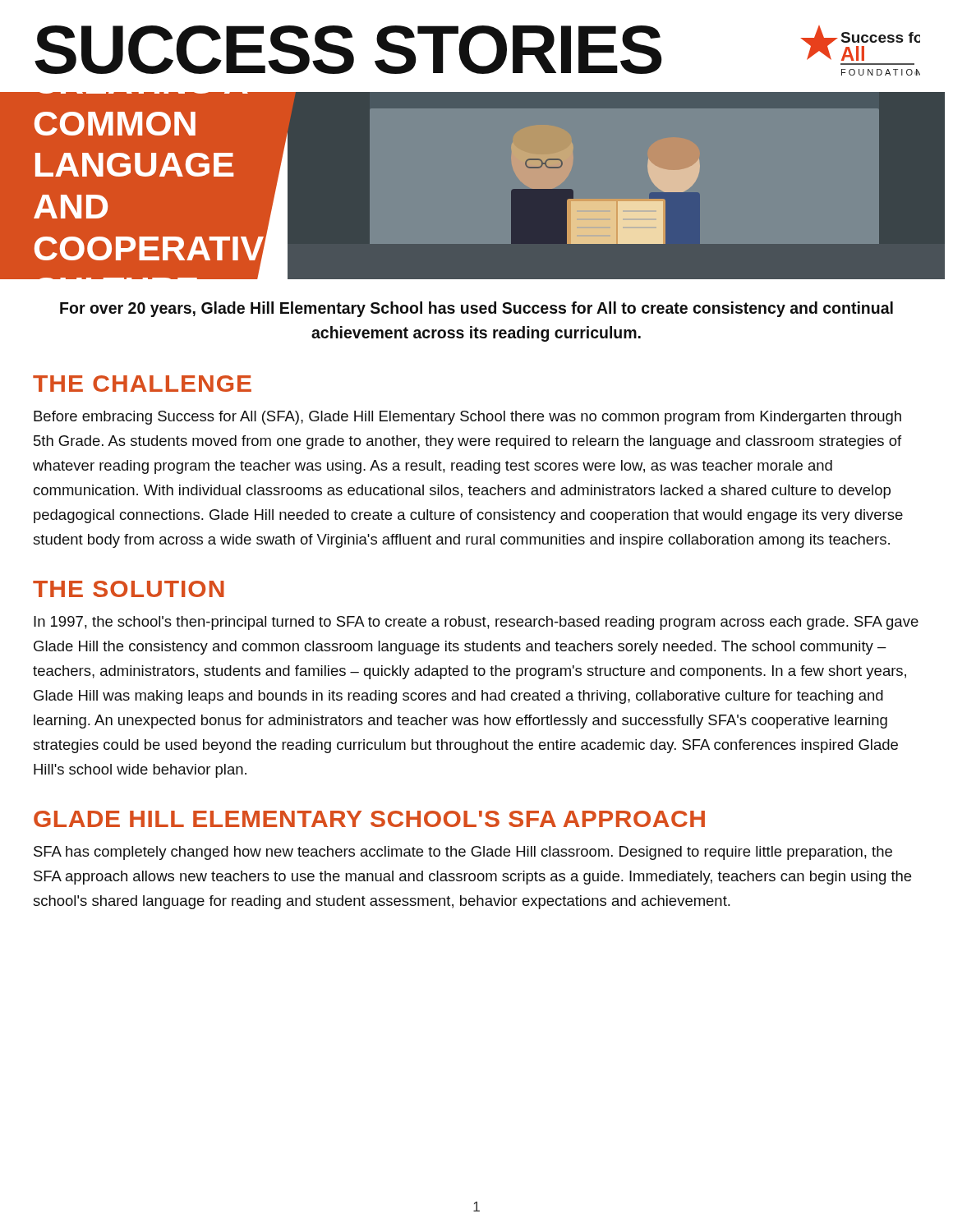Locate the block of text that opens with "SFA has completely changed"
Image resolution: width=953 pixels, height=1232 pixels.
[472, 876]
